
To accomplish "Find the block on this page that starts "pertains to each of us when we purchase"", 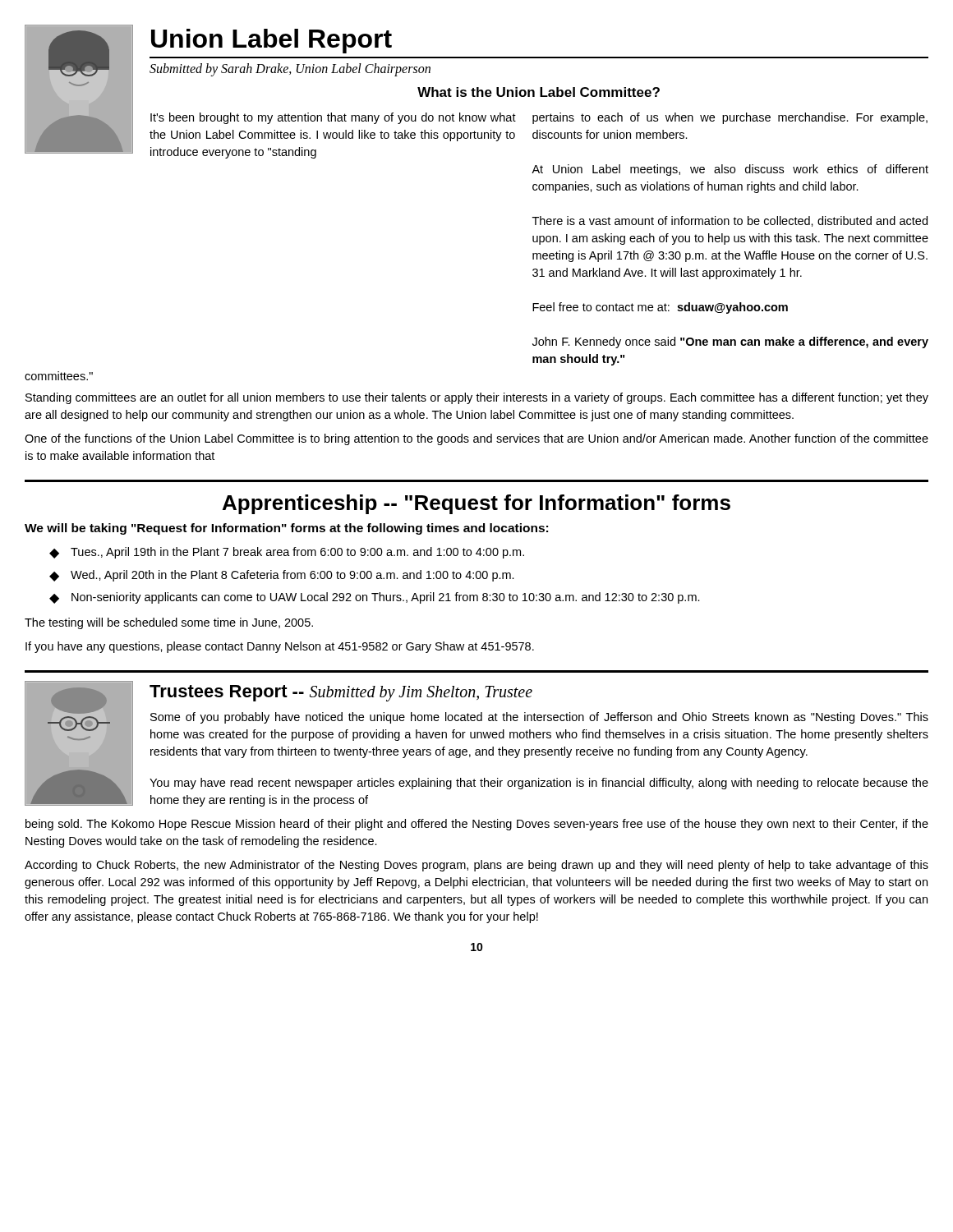I will coord(730,126).
